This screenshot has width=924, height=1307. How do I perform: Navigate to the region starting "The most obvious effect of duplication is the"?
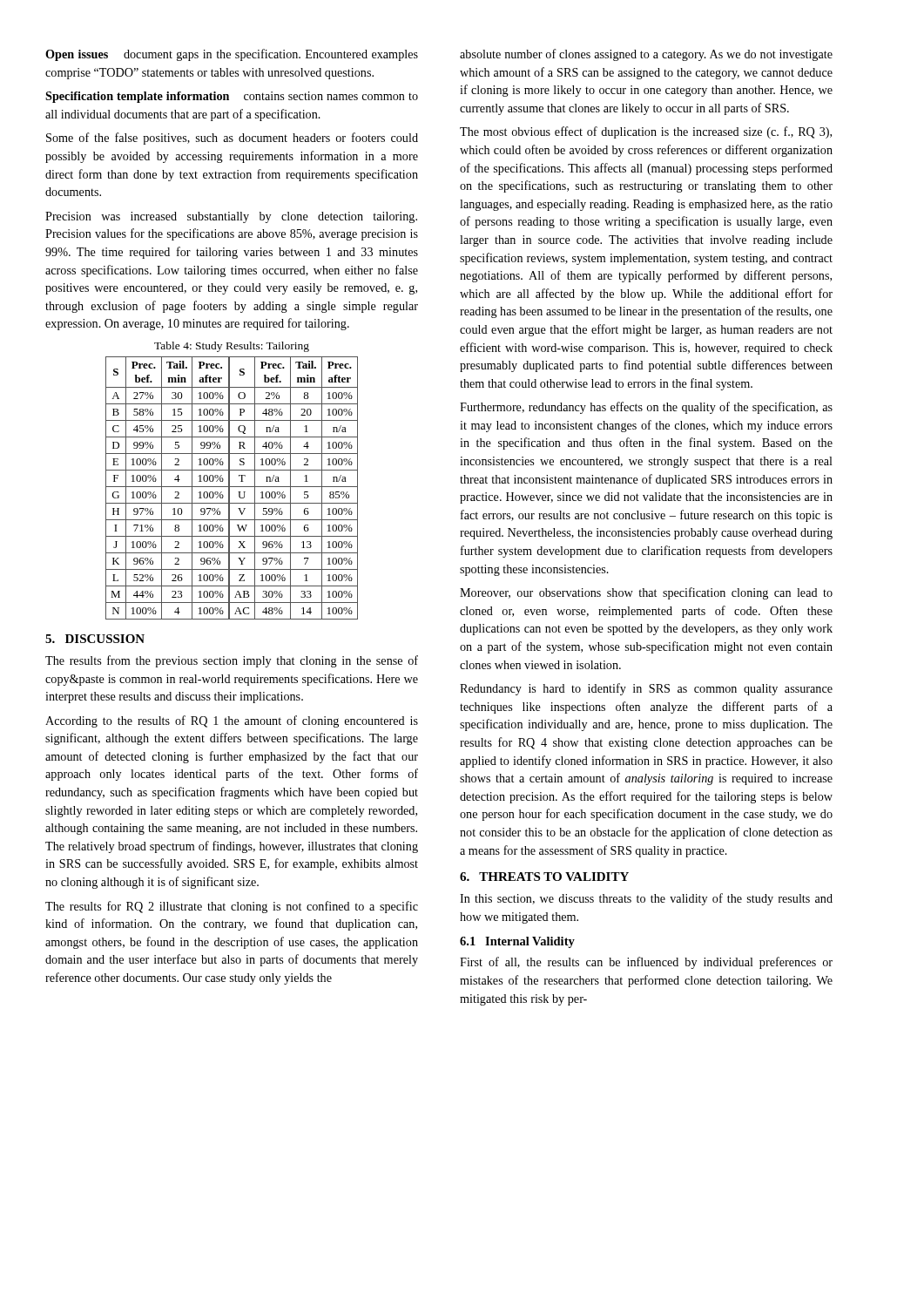pos(646,258)
